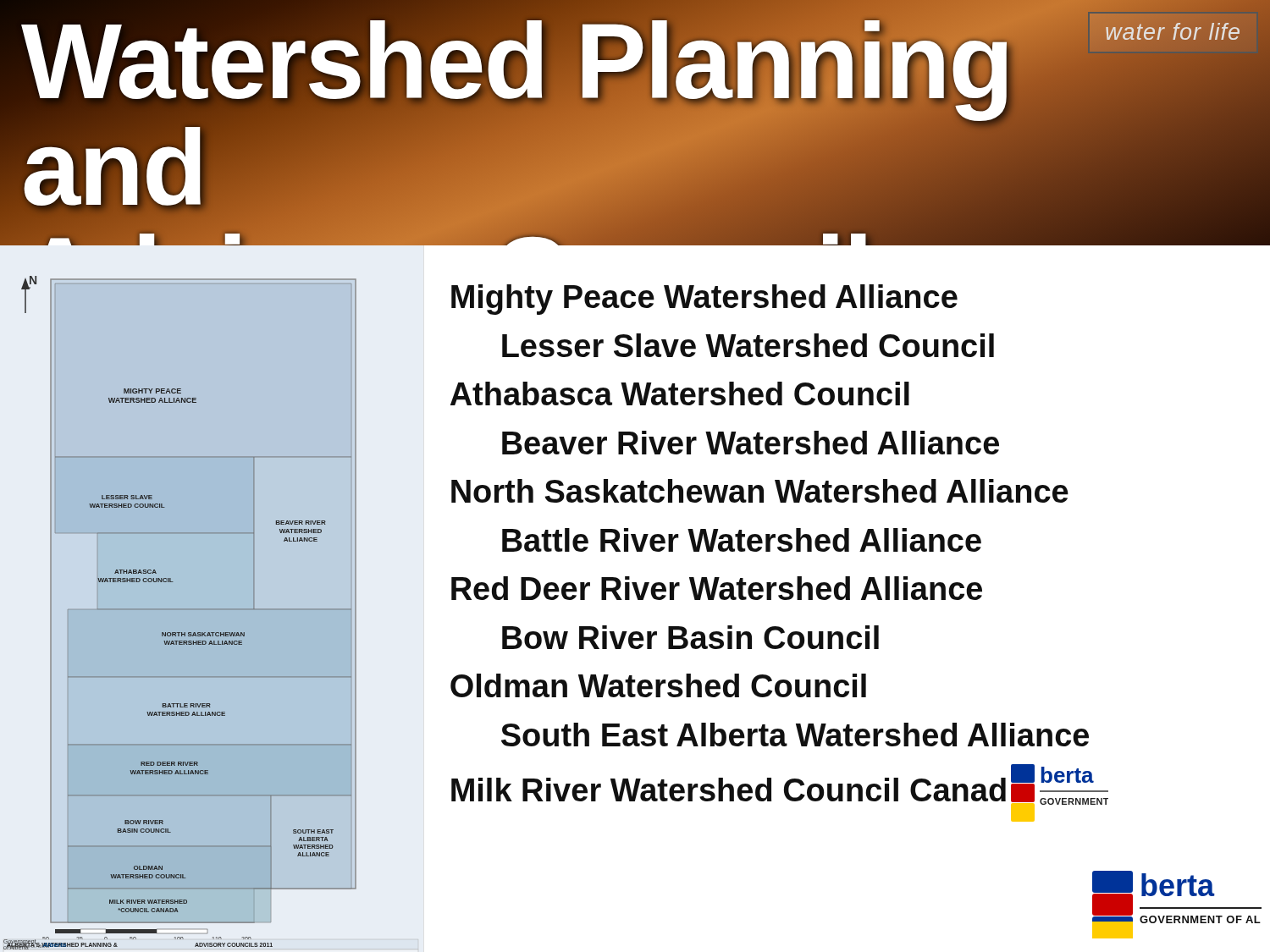
Task: Find the text block starting "South East Alberta Watershed Alliance"
Action: pyautogui.click(x=795, y=735)
